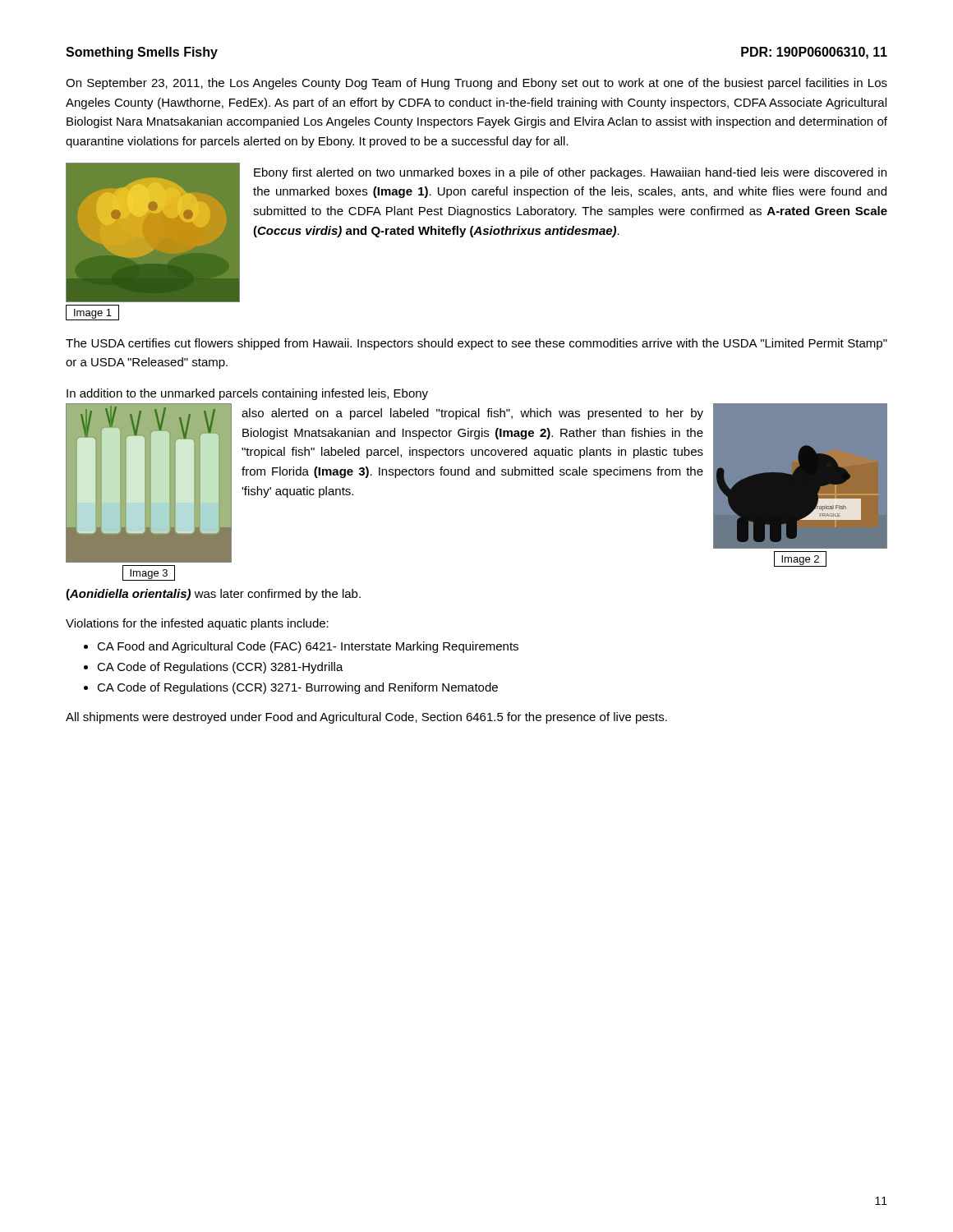Select the text starting "Ebony first alerted on two unmarked boxes"
953x1232 pixels.
570,201
